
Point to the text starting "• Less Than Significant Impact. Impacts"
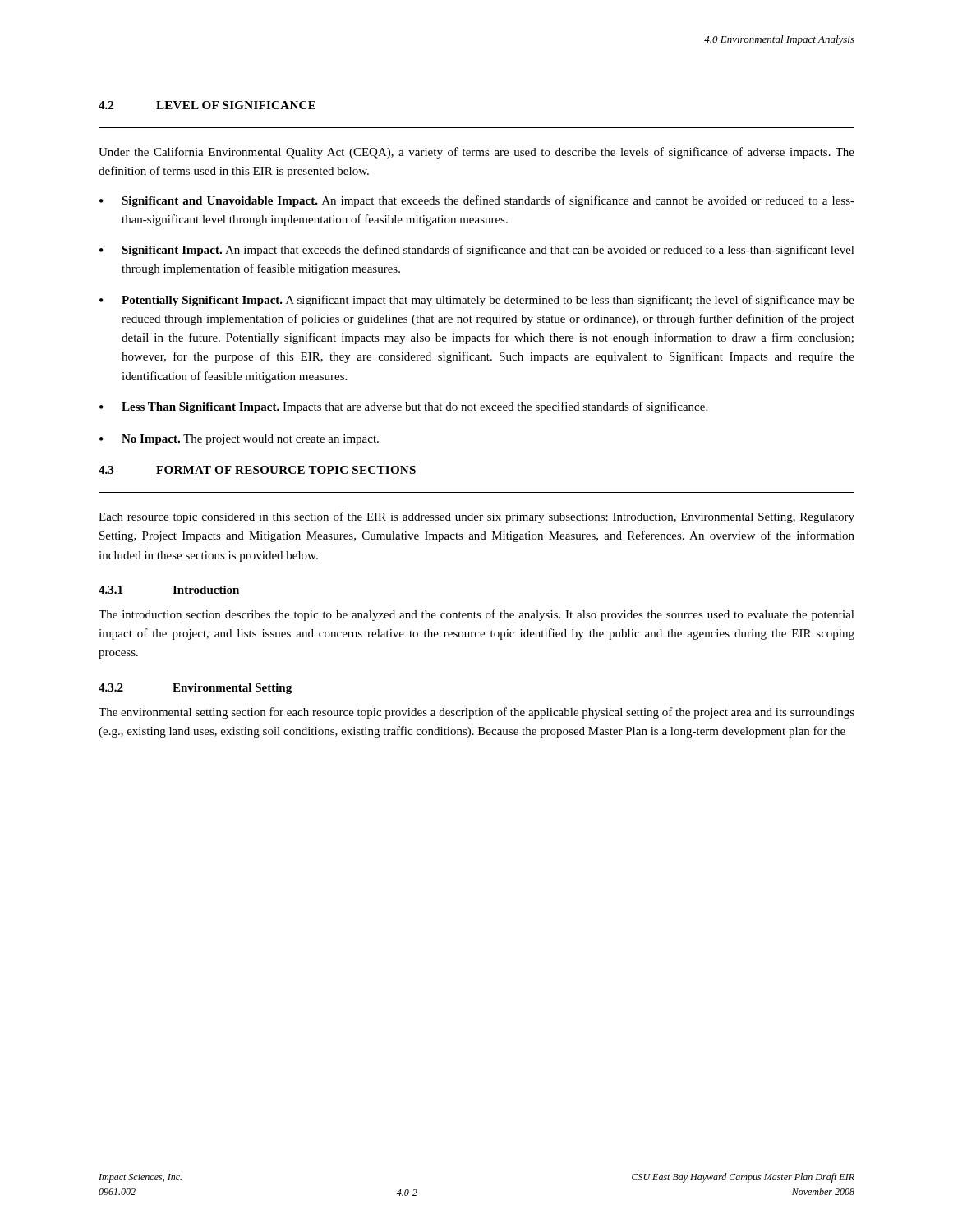[476, 408]
